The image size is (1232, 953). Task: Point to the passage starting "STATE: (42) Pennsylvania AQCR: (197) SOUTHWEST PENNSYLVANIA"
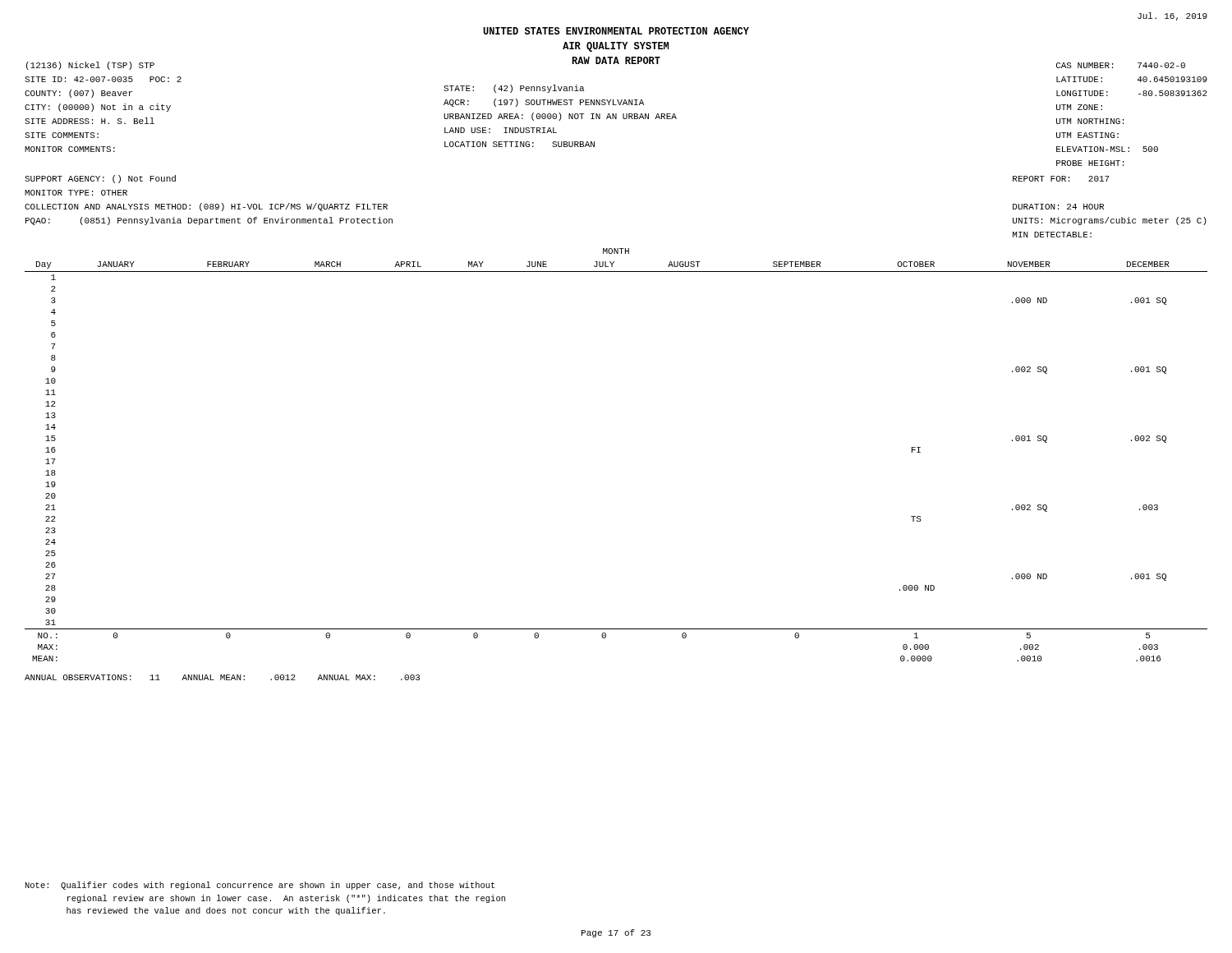[560, 117]
